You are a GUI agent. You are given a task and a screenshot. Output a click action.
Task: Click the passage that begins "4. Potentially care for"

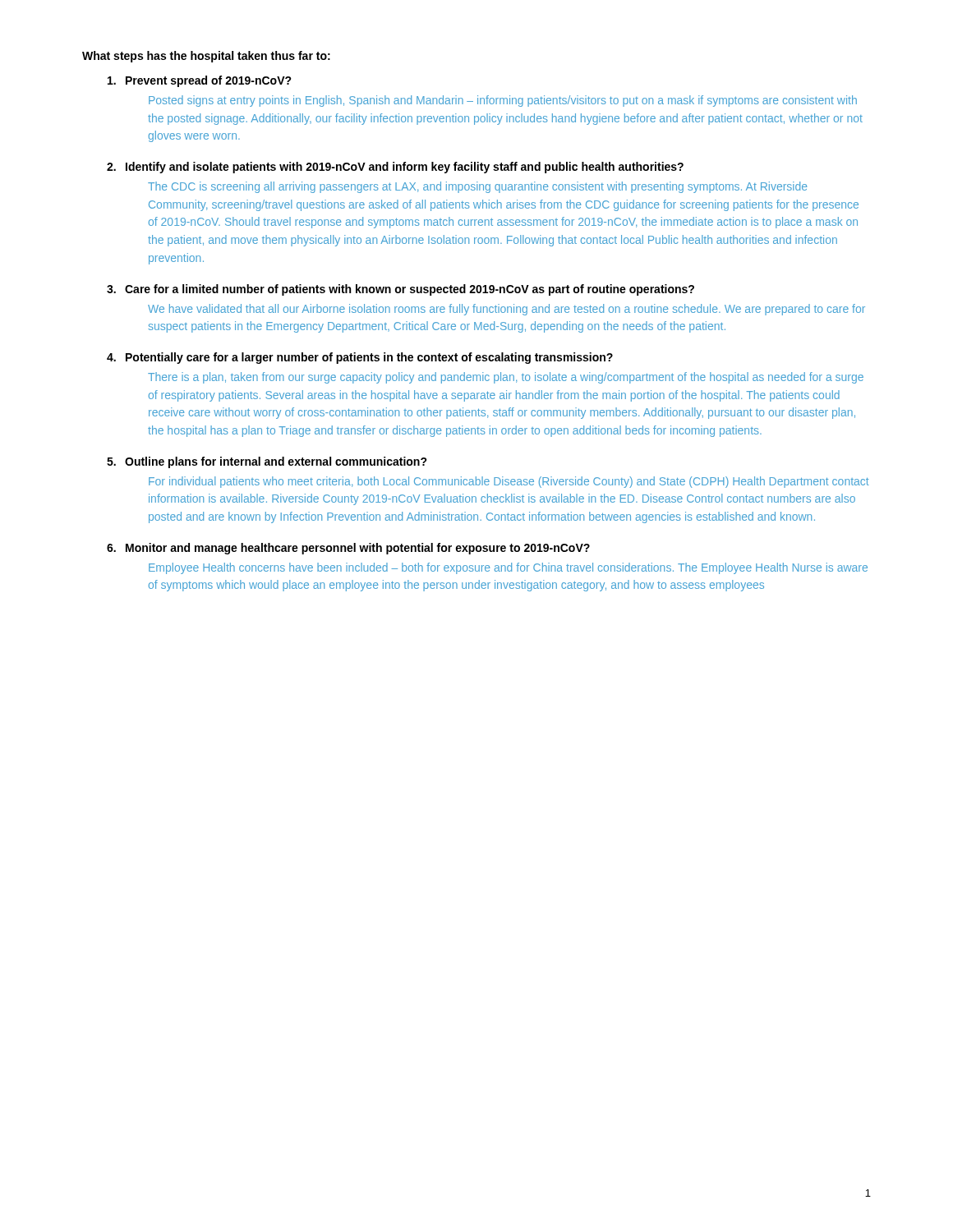360,357
